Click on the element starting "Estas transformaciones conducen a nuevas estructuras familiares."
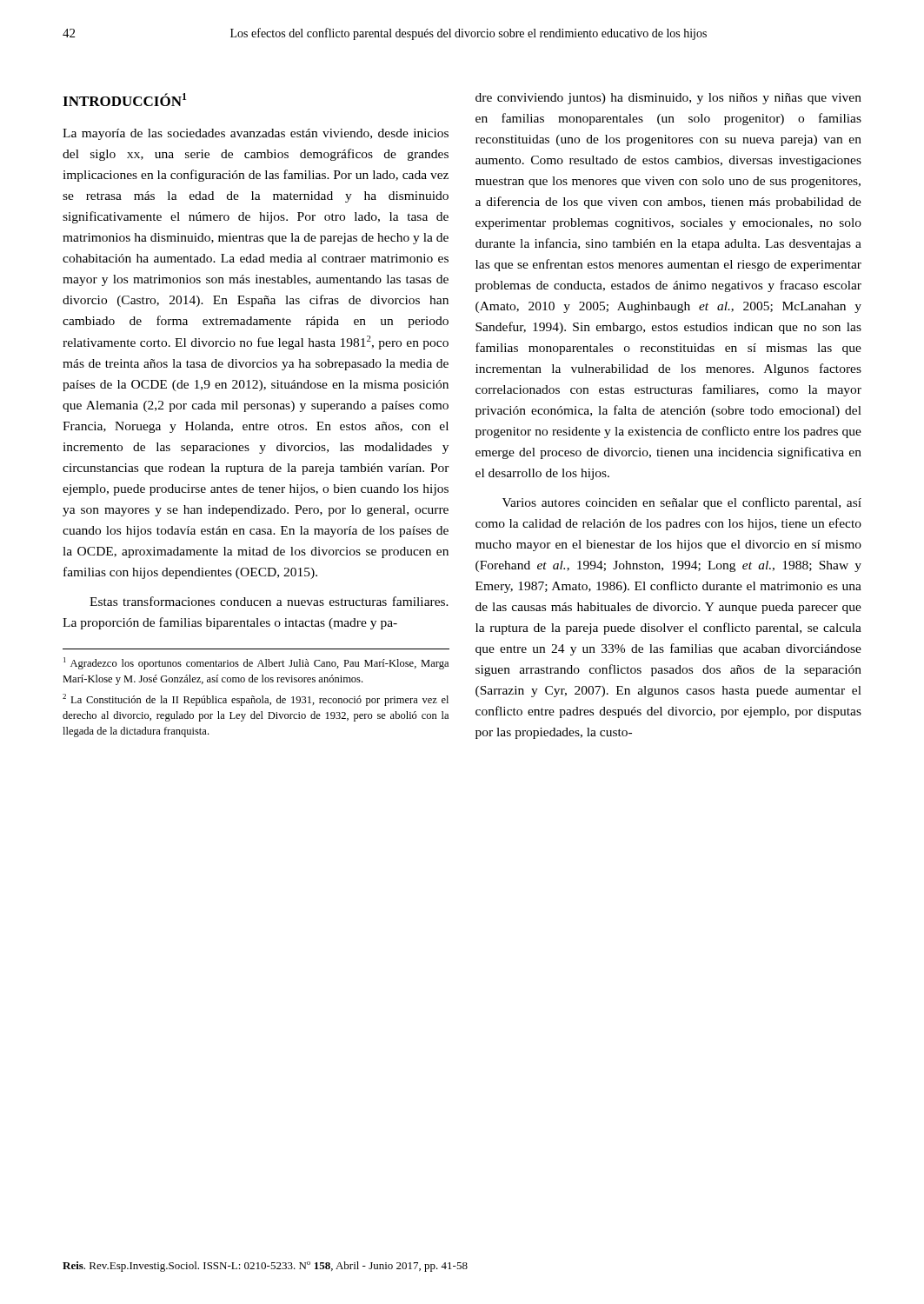 click(256, 612)
